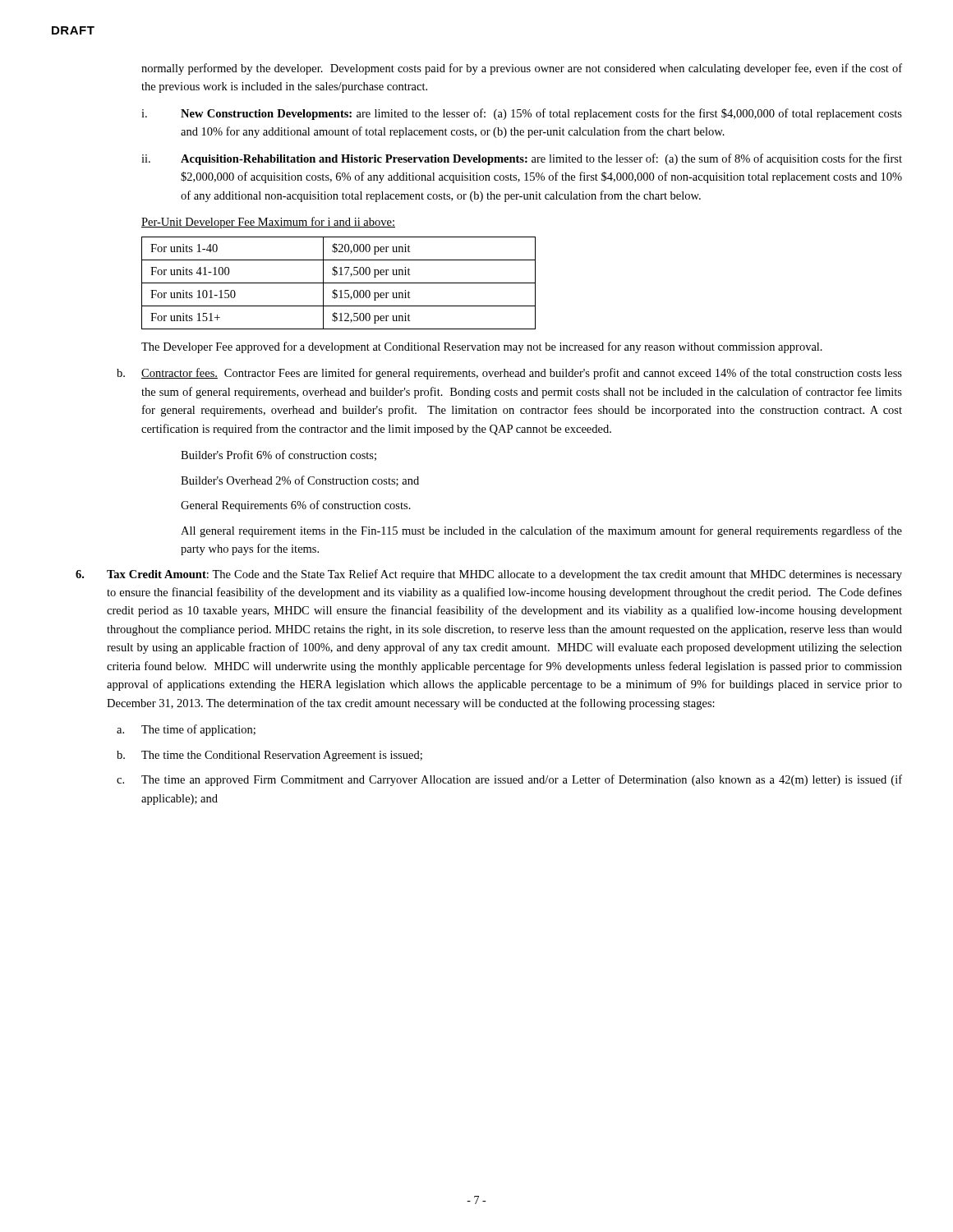Find the passage starting "a. The time"
This screenshot has height=1232, width=953.
[x=186, y=730]
